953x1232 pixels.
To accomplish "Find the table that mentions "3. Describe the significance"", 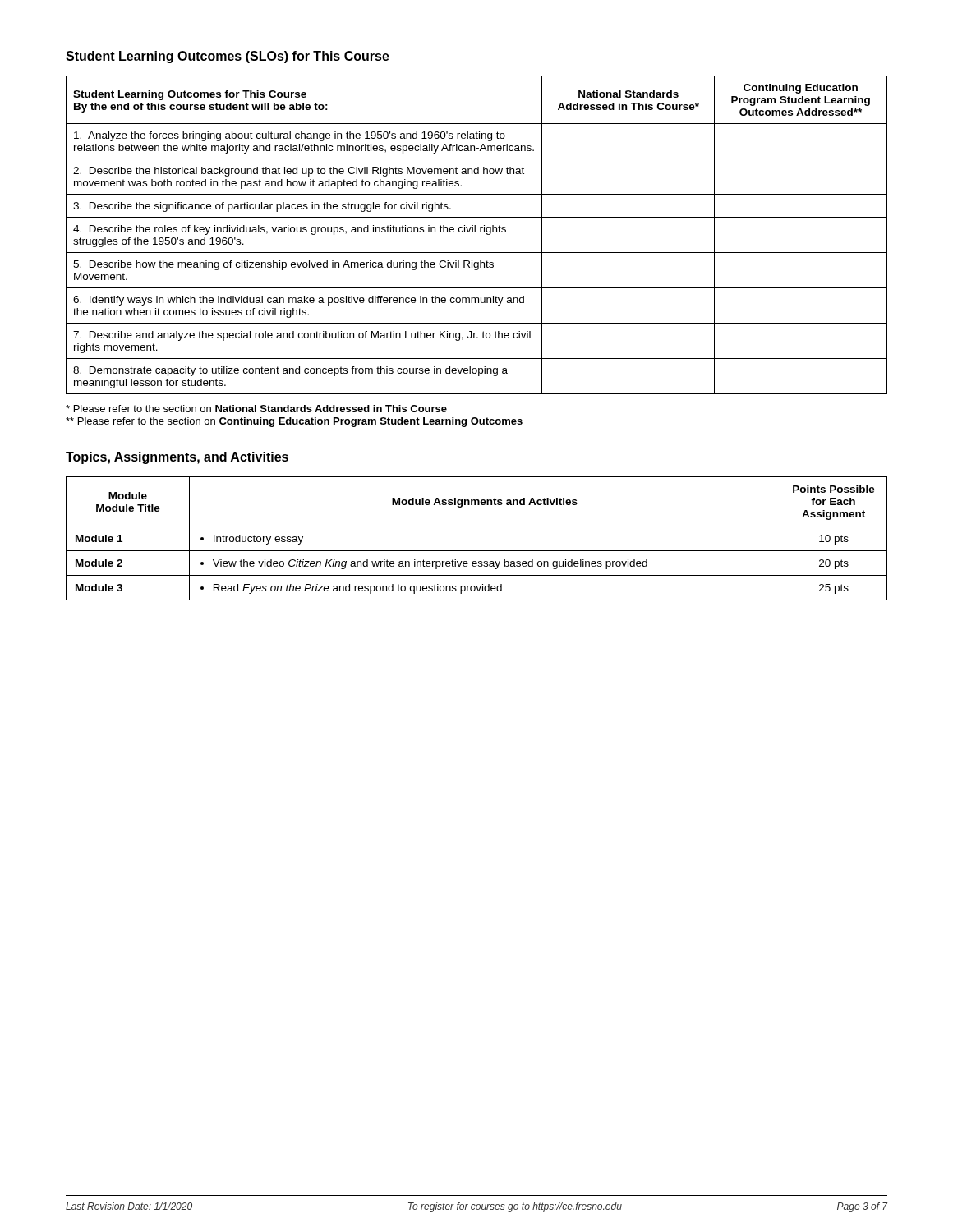I will 476,235.
